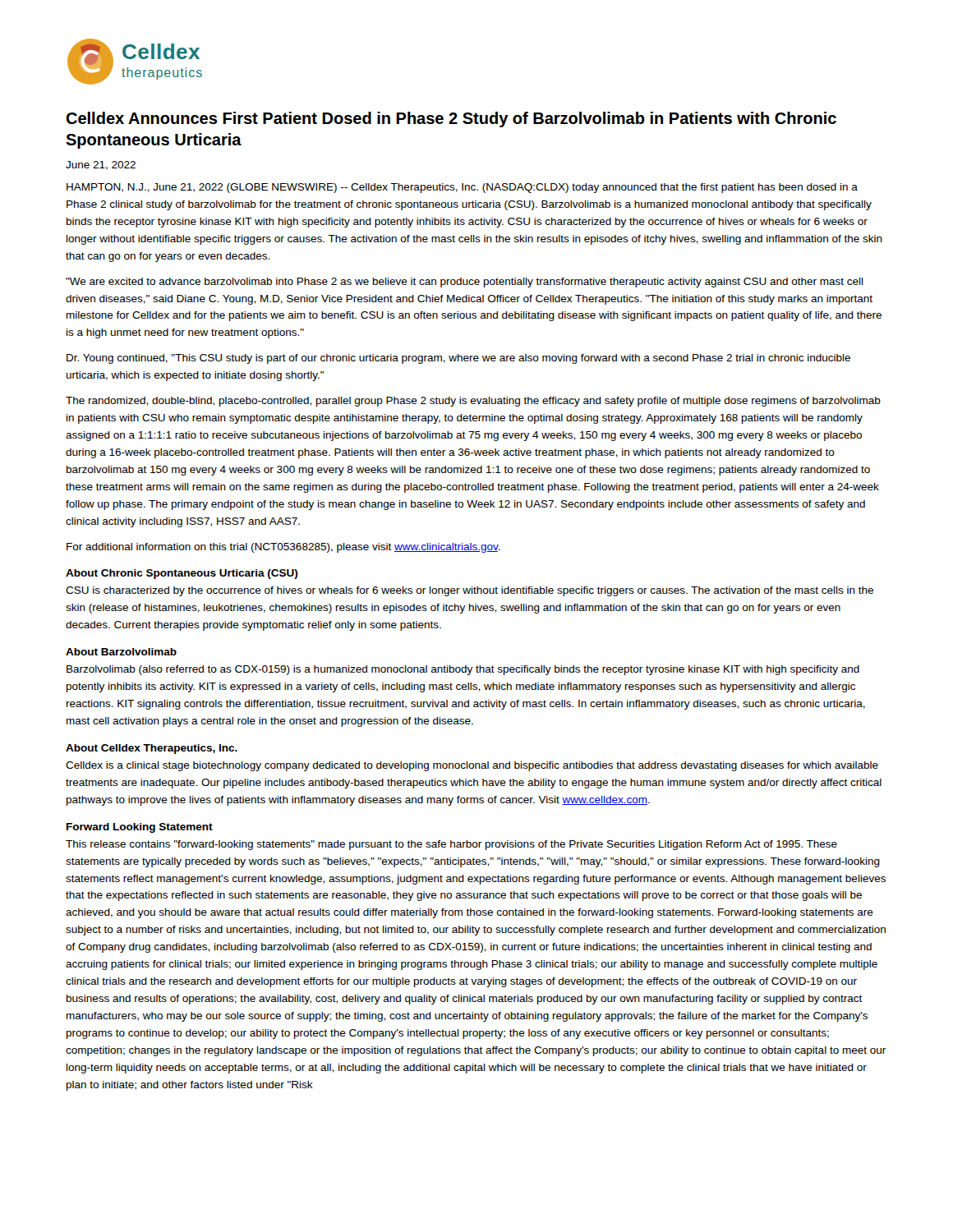
Task: Point to the block beginning "For additional information on this"
Action: point(283,546)
